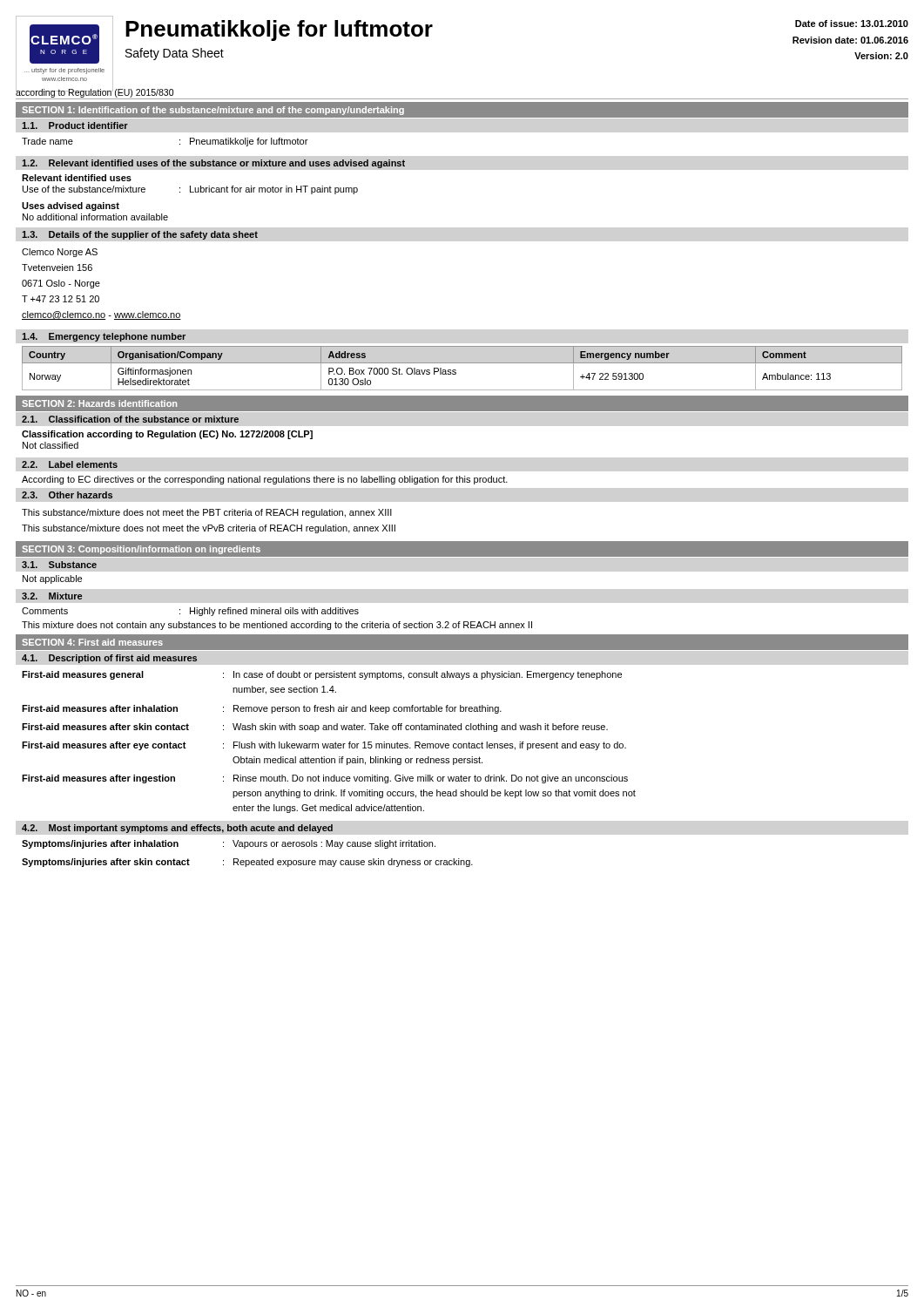Navigate to the region starting "Symptoms/injuries after inhalation : Vapours or aerosols :"
Image resolution: width=924 pixels, height=1307 pixels.
pyautogui.click(x=229, y=844)
